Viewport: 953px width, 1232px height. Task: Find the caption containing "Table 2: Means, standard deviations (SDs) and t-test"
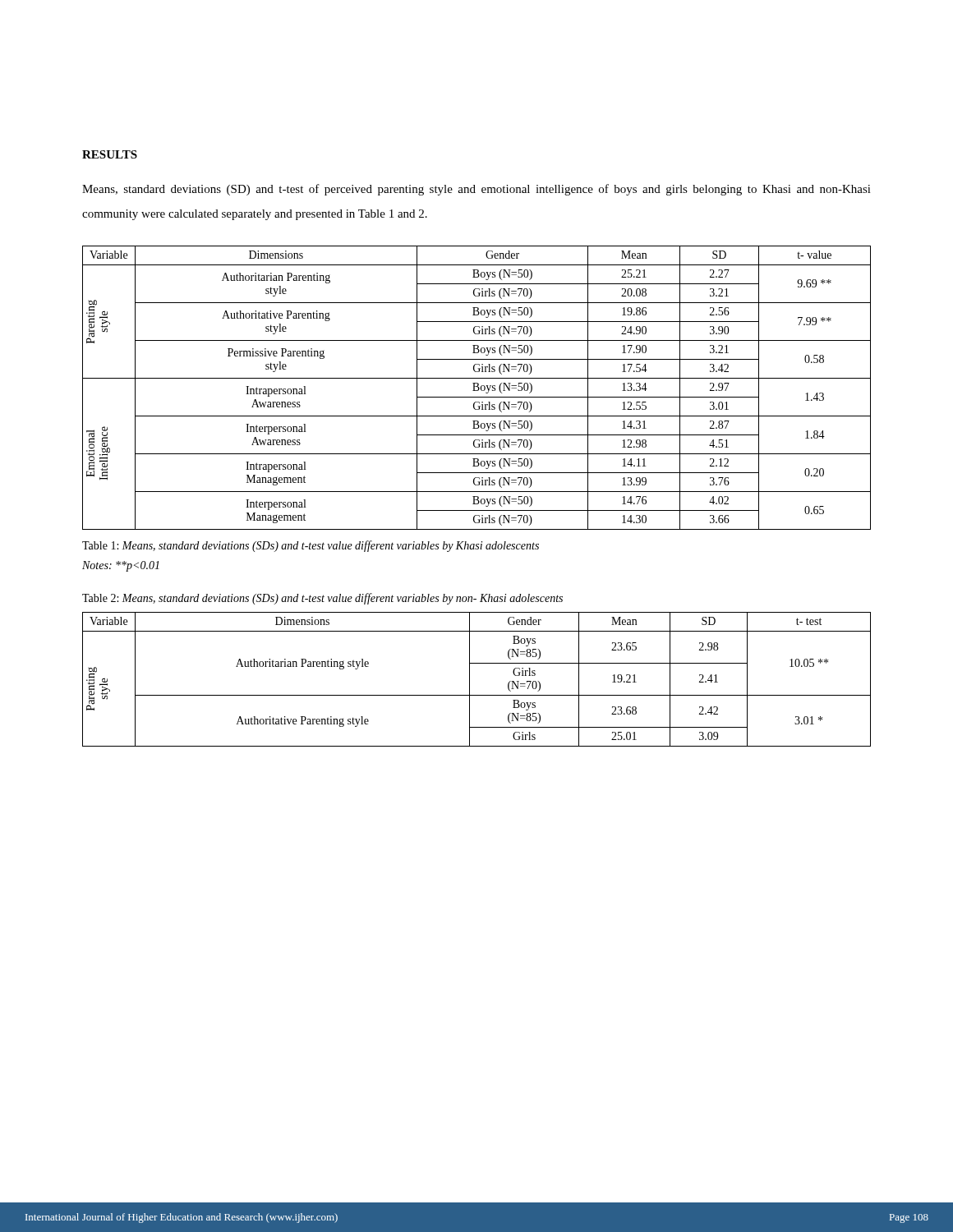tap(323, 598)
